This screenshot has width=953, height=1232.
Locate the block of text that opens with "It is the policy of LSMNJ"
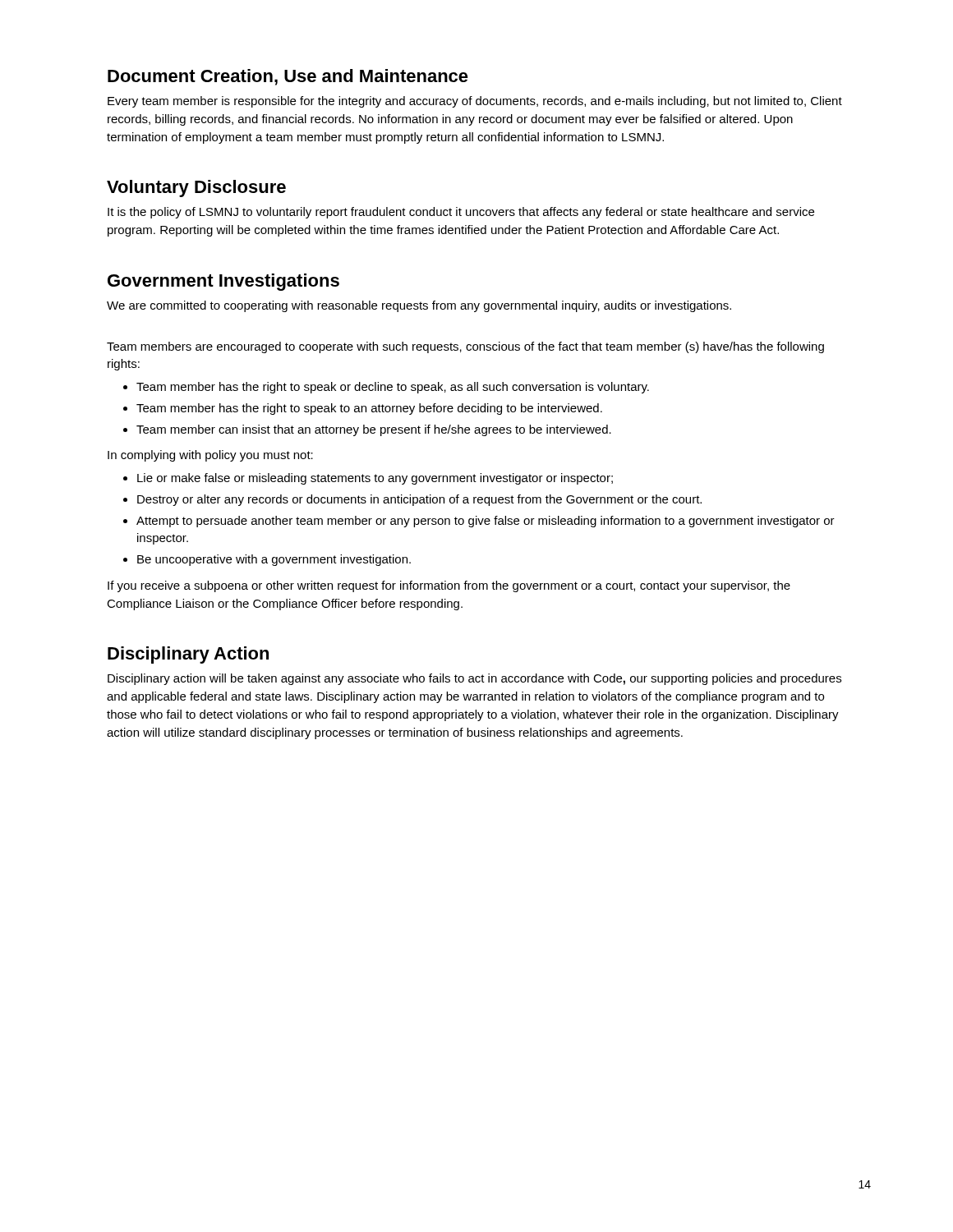tap(461, 221)
